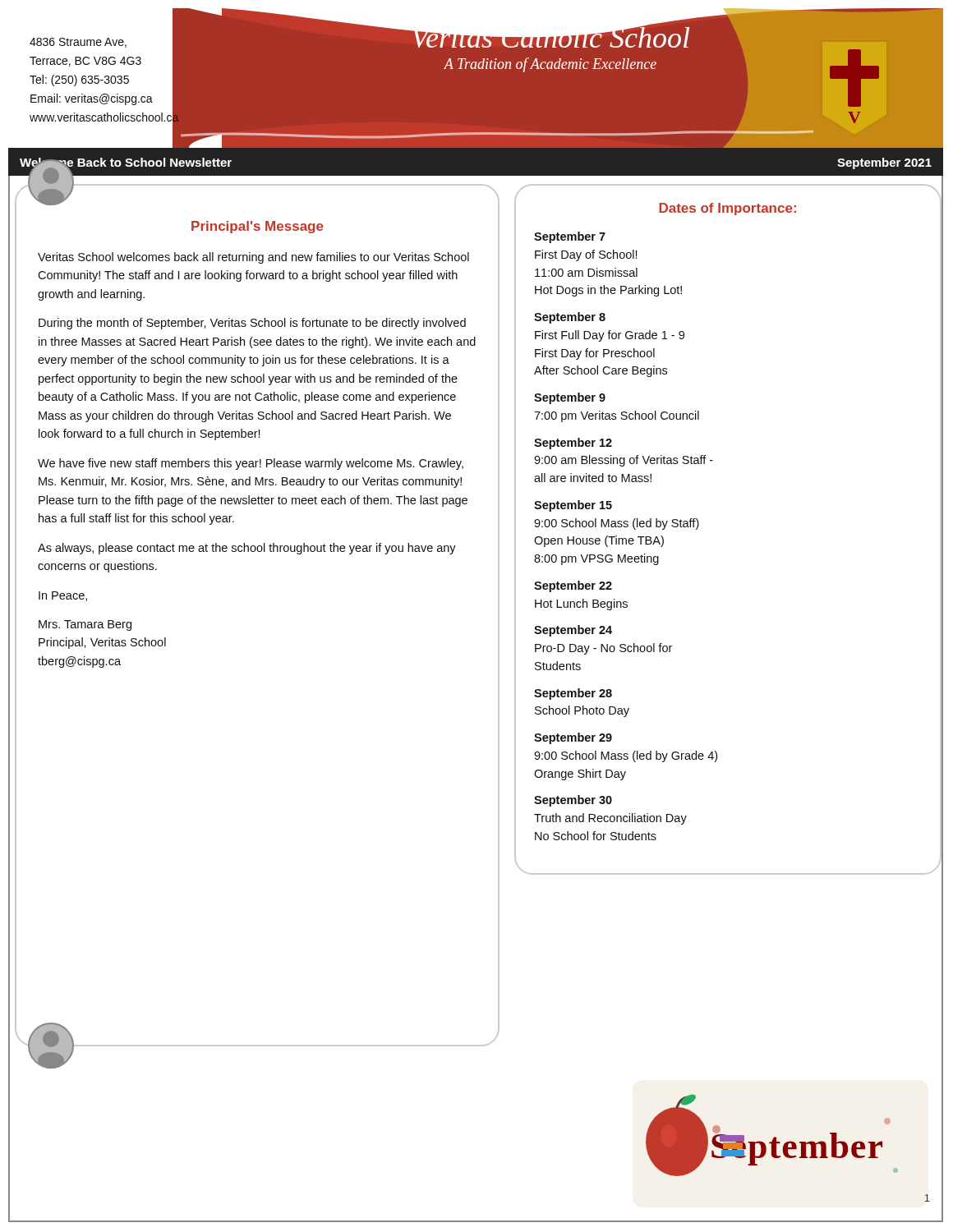Viewport: 953px width, 1232px height.
Task: Locate the text containing "In Peace,"
Action: (63, 595)
